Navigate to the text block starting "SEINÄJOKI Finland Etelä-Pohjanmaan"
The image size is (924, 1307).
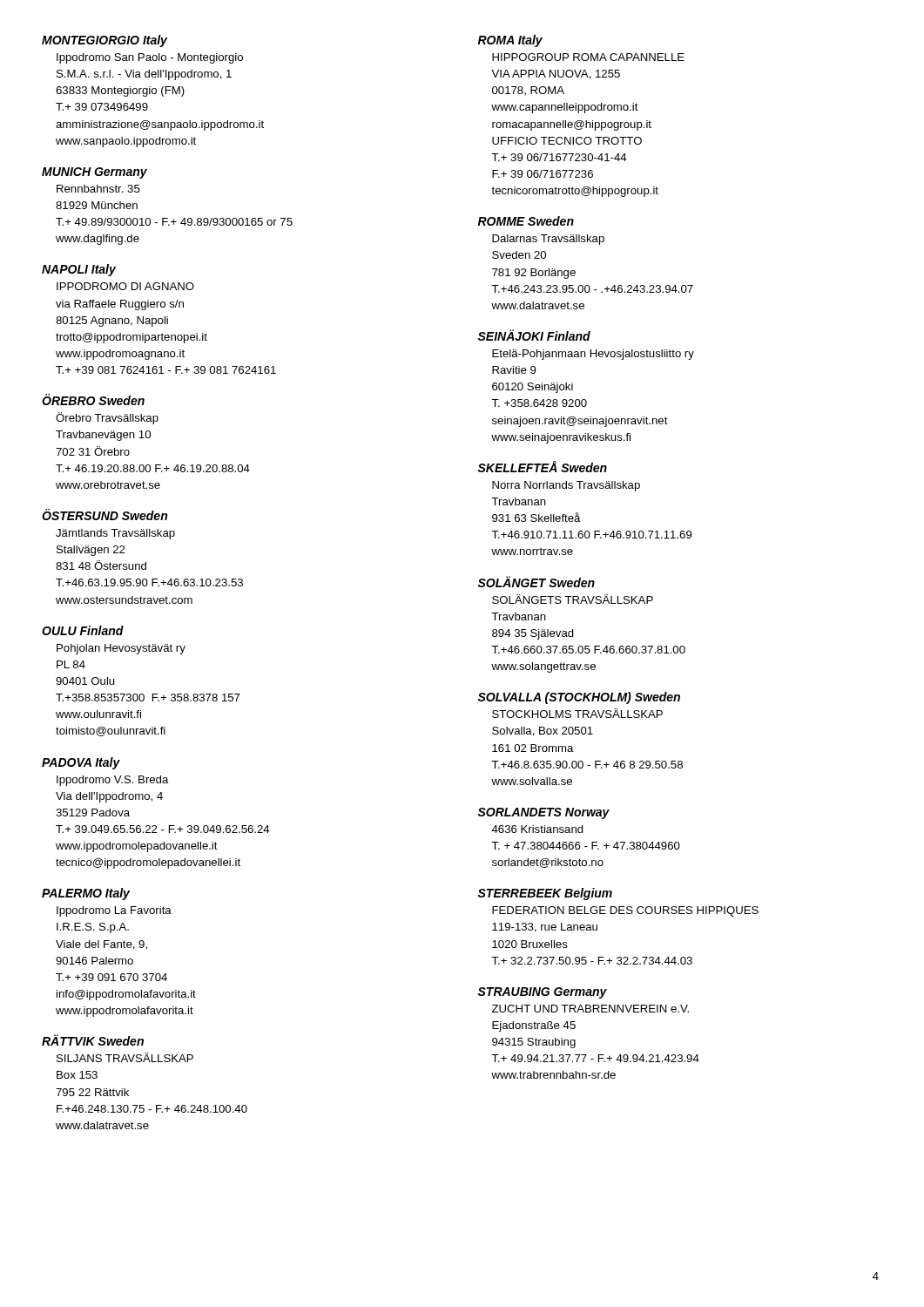(x=534, y=335)
